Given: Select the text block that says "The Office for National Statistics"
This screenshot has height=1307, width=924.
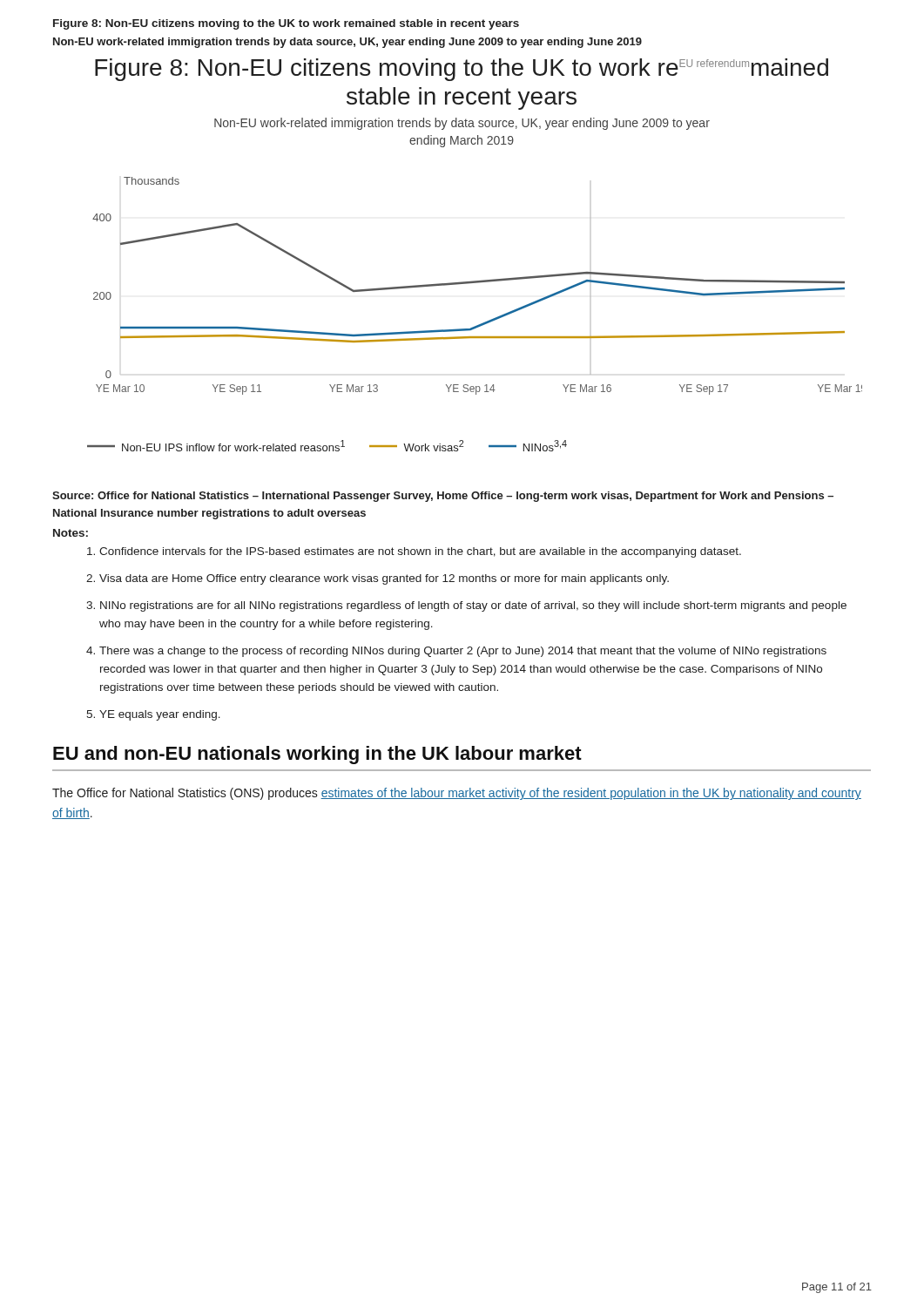Looking at the screenshot, I should click(457, 803).
